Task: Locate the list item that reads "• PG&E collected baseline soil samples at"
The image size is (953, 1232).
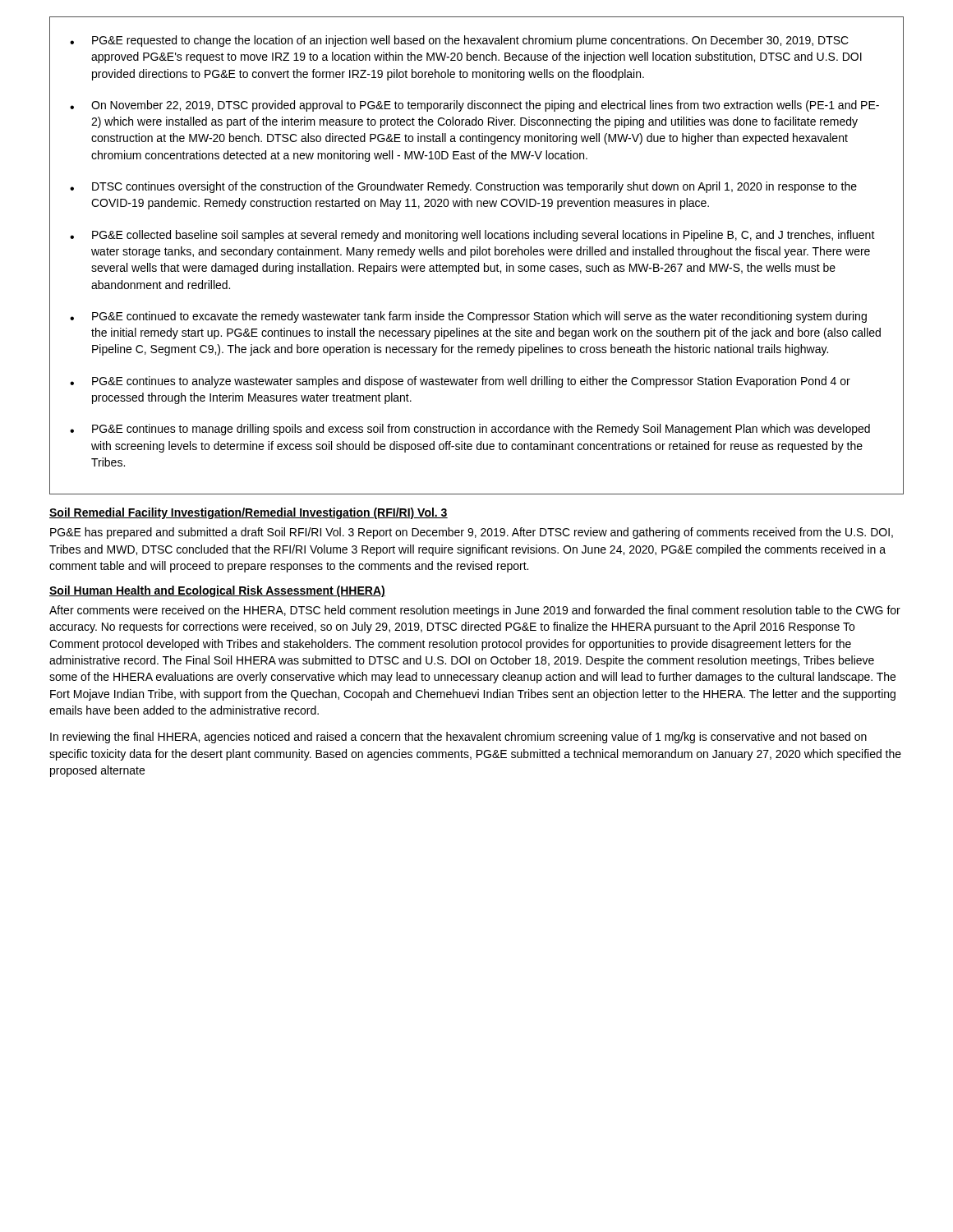Action: [x=476, y=260]
